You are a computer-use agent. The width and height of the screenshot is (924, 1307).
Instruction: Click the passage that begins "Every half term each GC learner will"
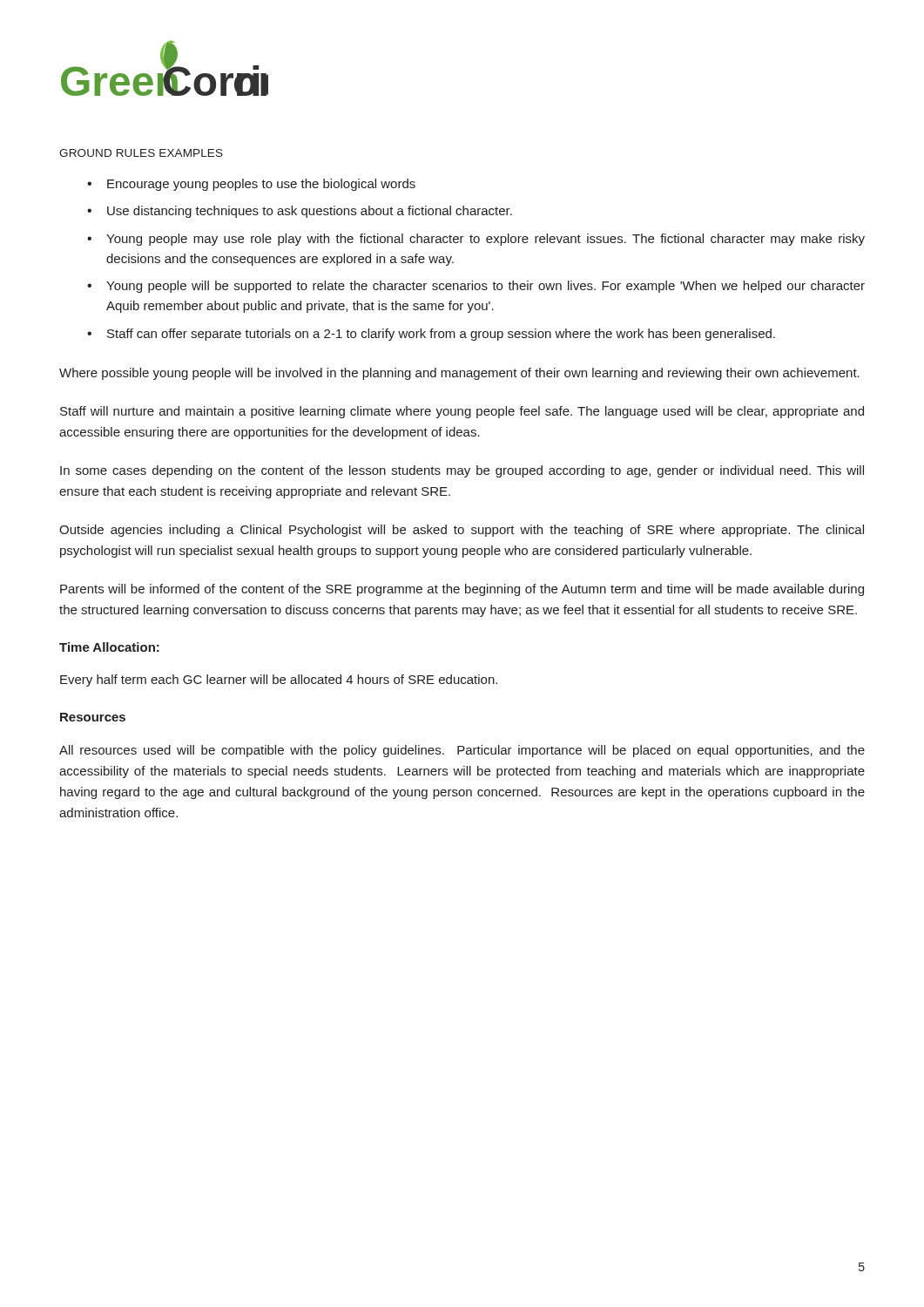(279, 679)
